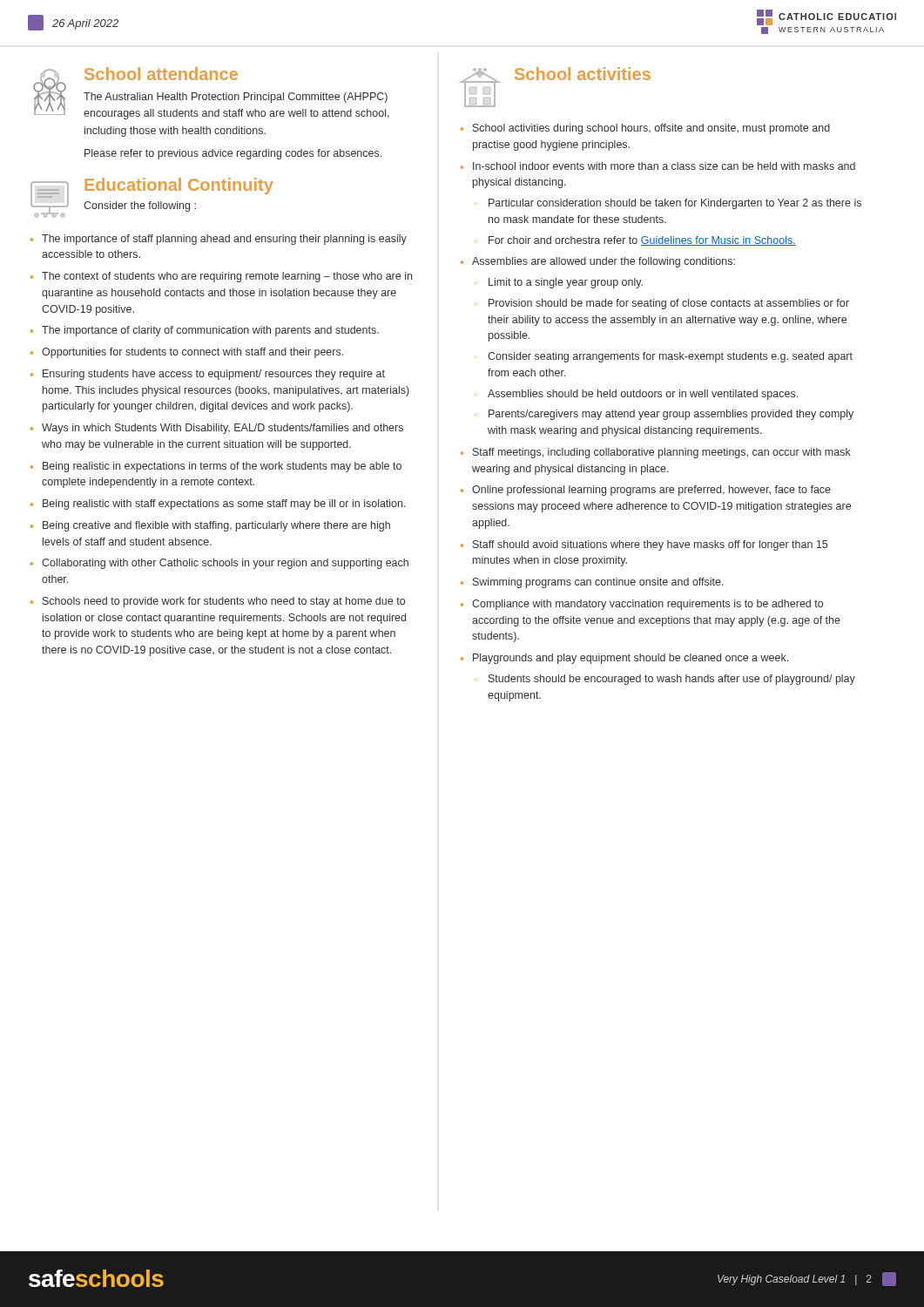Screen dimensions: 1307x924
Task: Select the list item that says "◦Particular consideration should"
Action: pyautogui.click(x=668, y=210)
